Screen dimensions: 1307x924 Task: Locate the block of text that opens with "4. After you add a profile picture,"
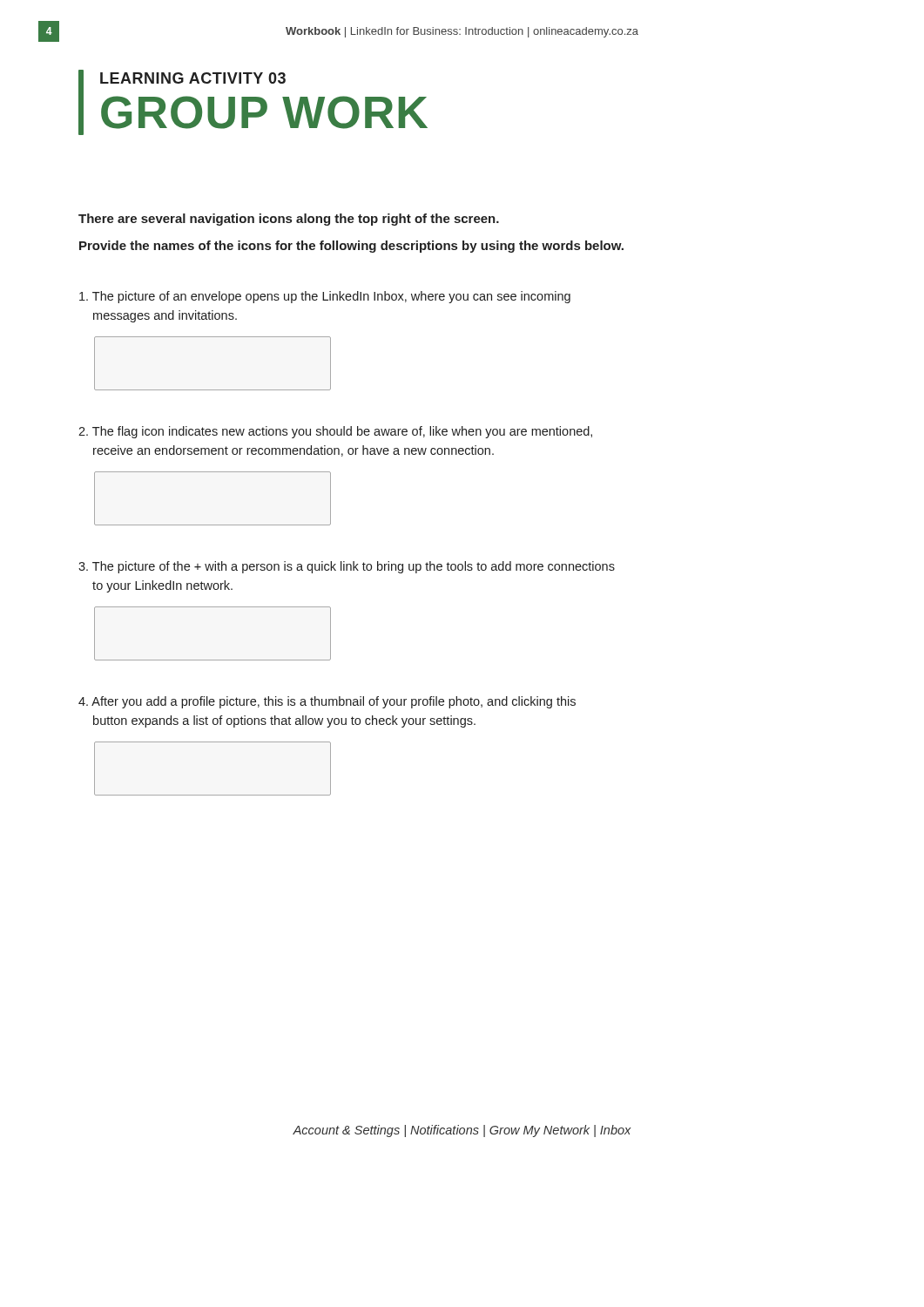(327, 702)
